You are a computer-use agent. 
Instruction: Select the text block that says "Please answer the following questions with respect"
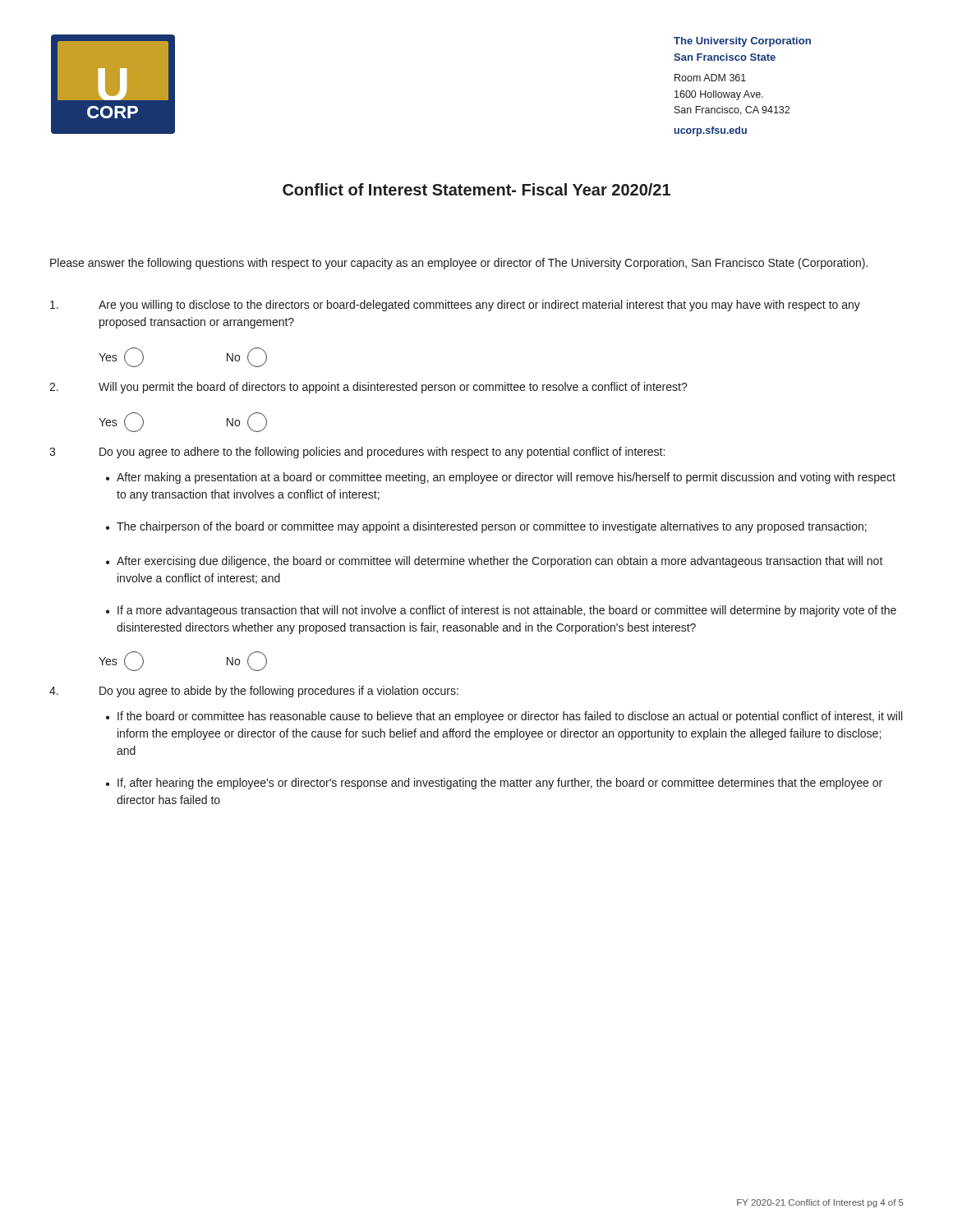tap(459, 263)
